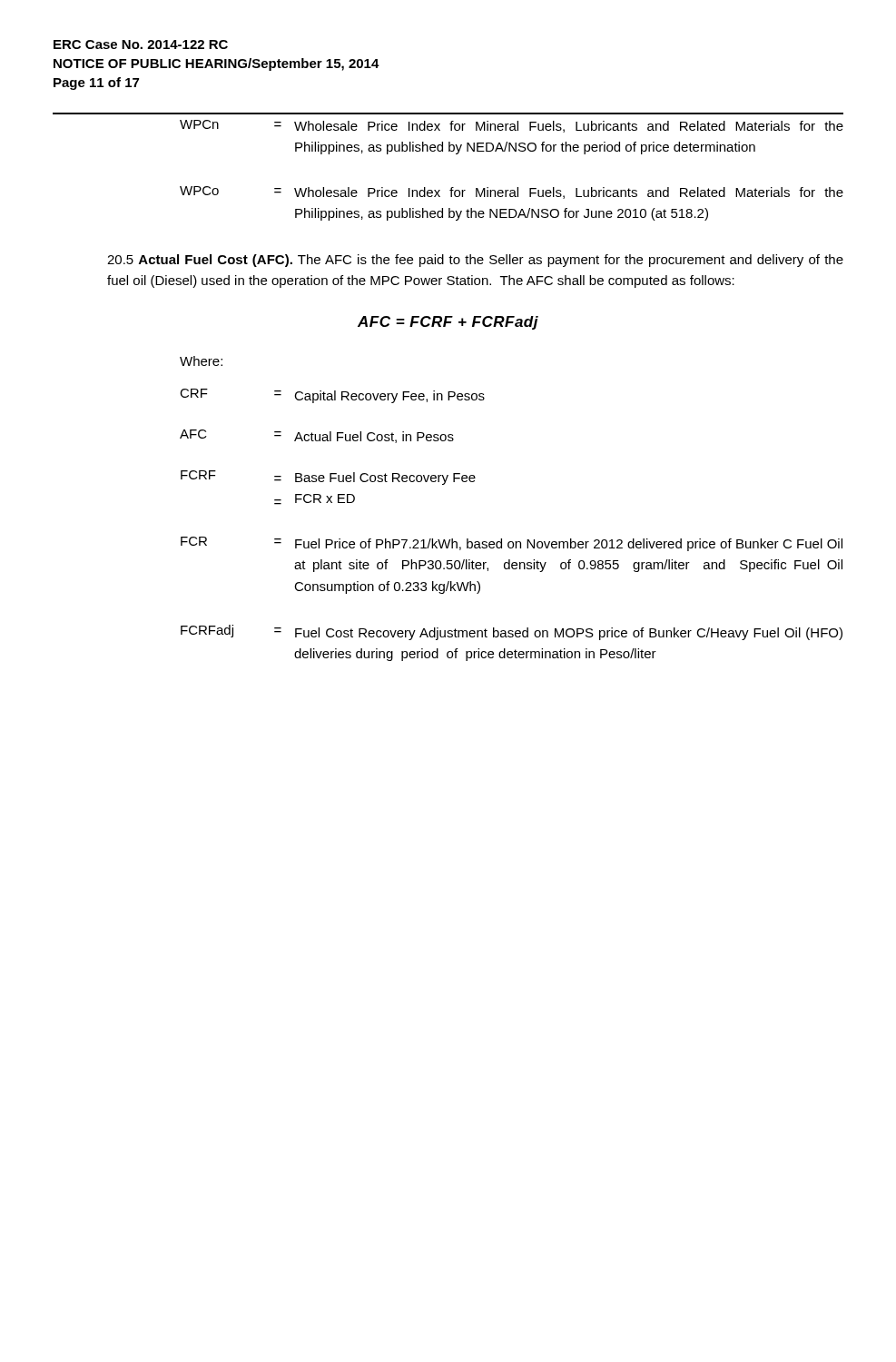Find the list item that reads "FCRFadj = Fuel Cost"
The image size is (896, 1362).
(512, 643)
